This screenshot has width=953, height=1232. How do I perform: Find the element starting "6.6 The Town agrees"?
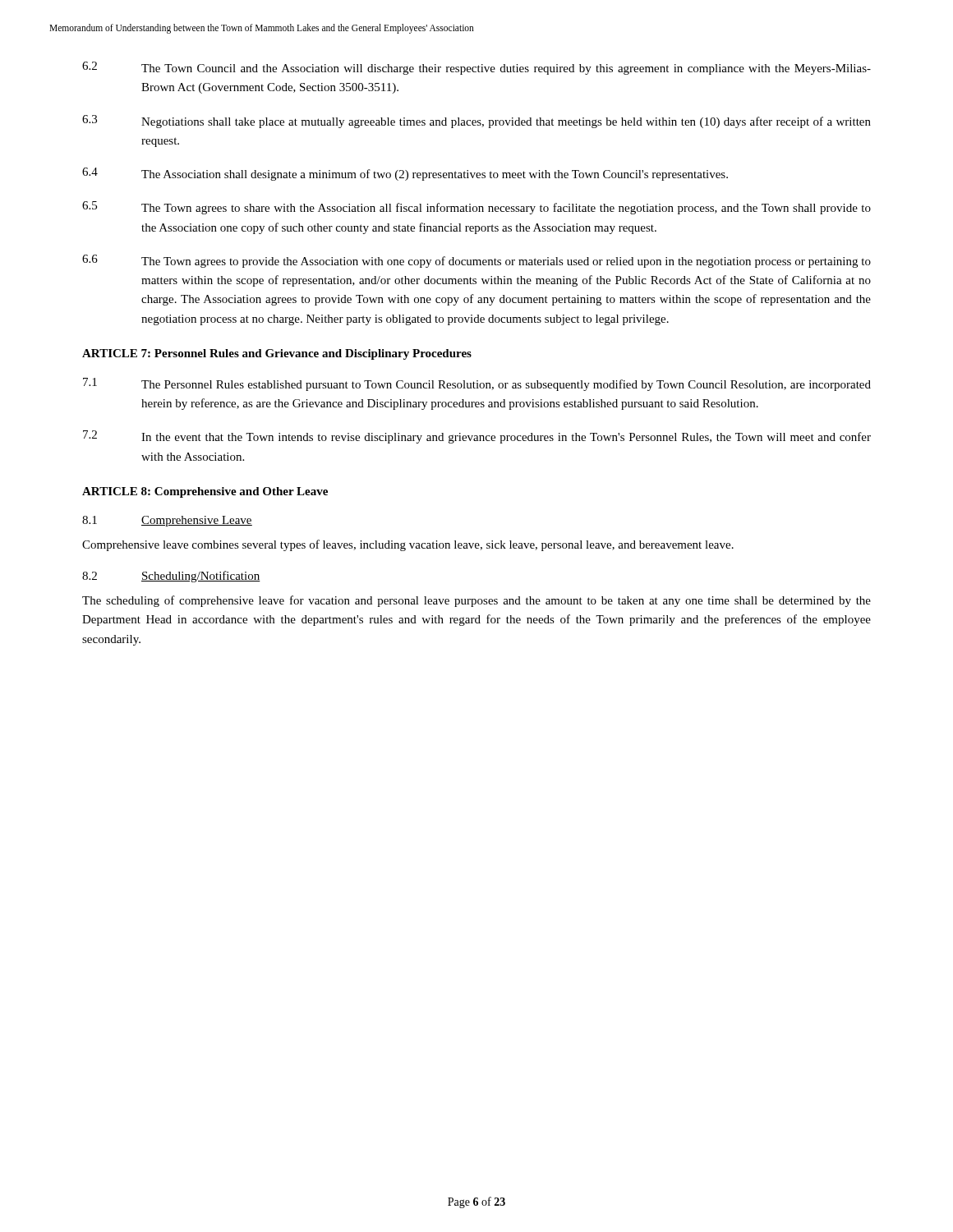click(x=476, y=290)
